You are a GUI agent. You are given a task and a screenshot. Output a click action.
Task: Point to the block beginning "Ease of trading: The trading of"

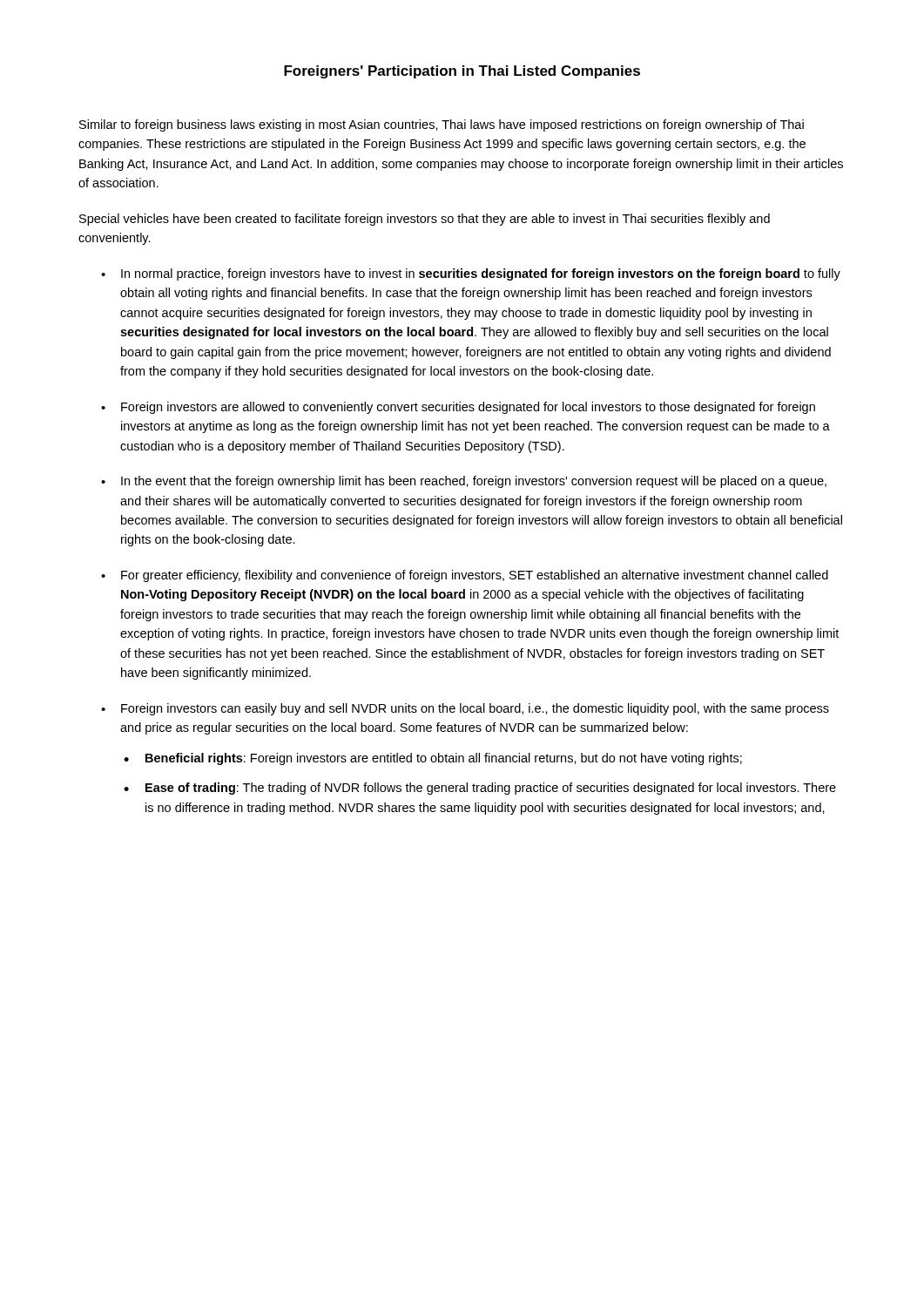pos(490,798)
